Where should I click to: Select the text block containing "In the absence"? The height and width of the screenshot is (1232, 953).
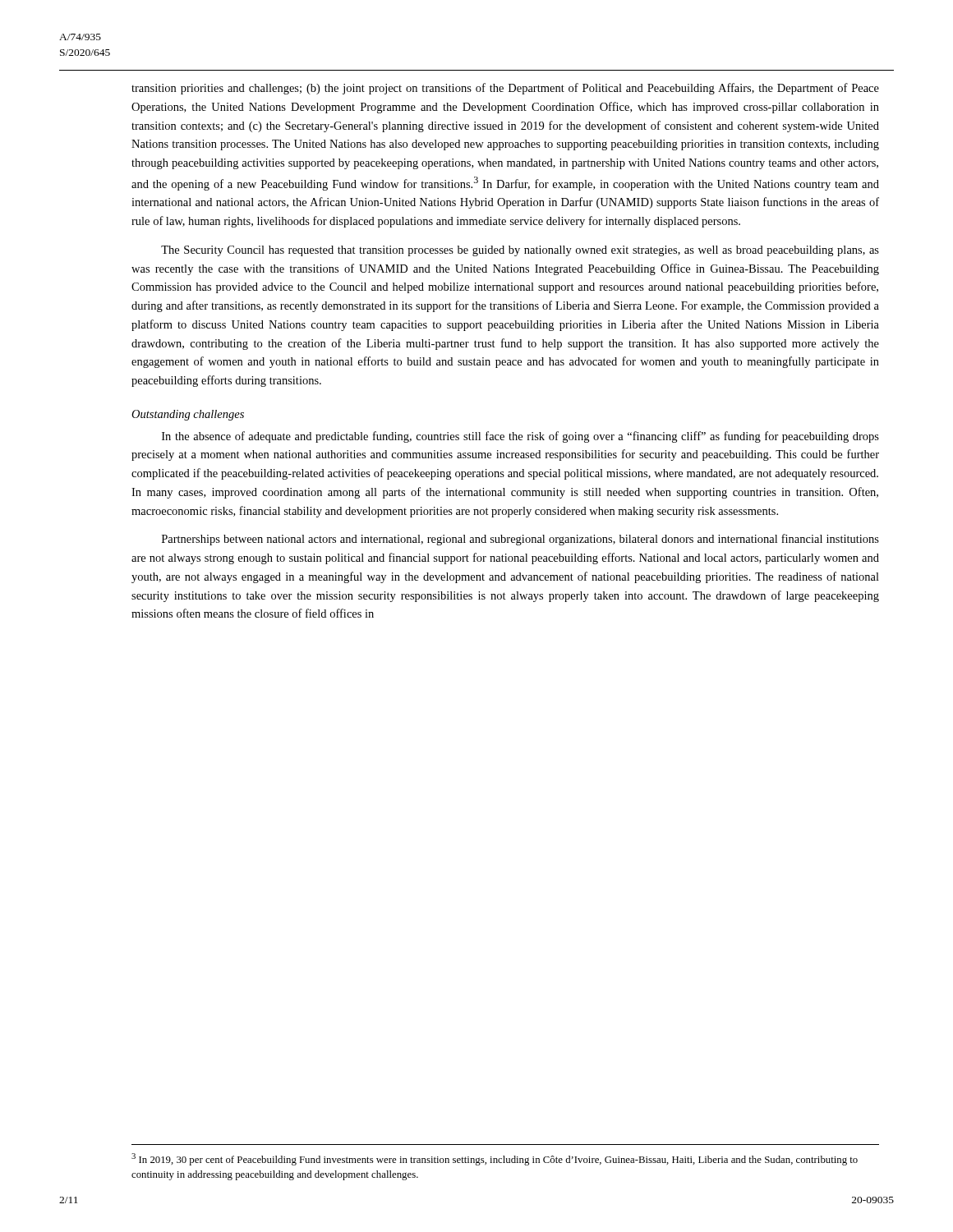click(x=505, y=473)
